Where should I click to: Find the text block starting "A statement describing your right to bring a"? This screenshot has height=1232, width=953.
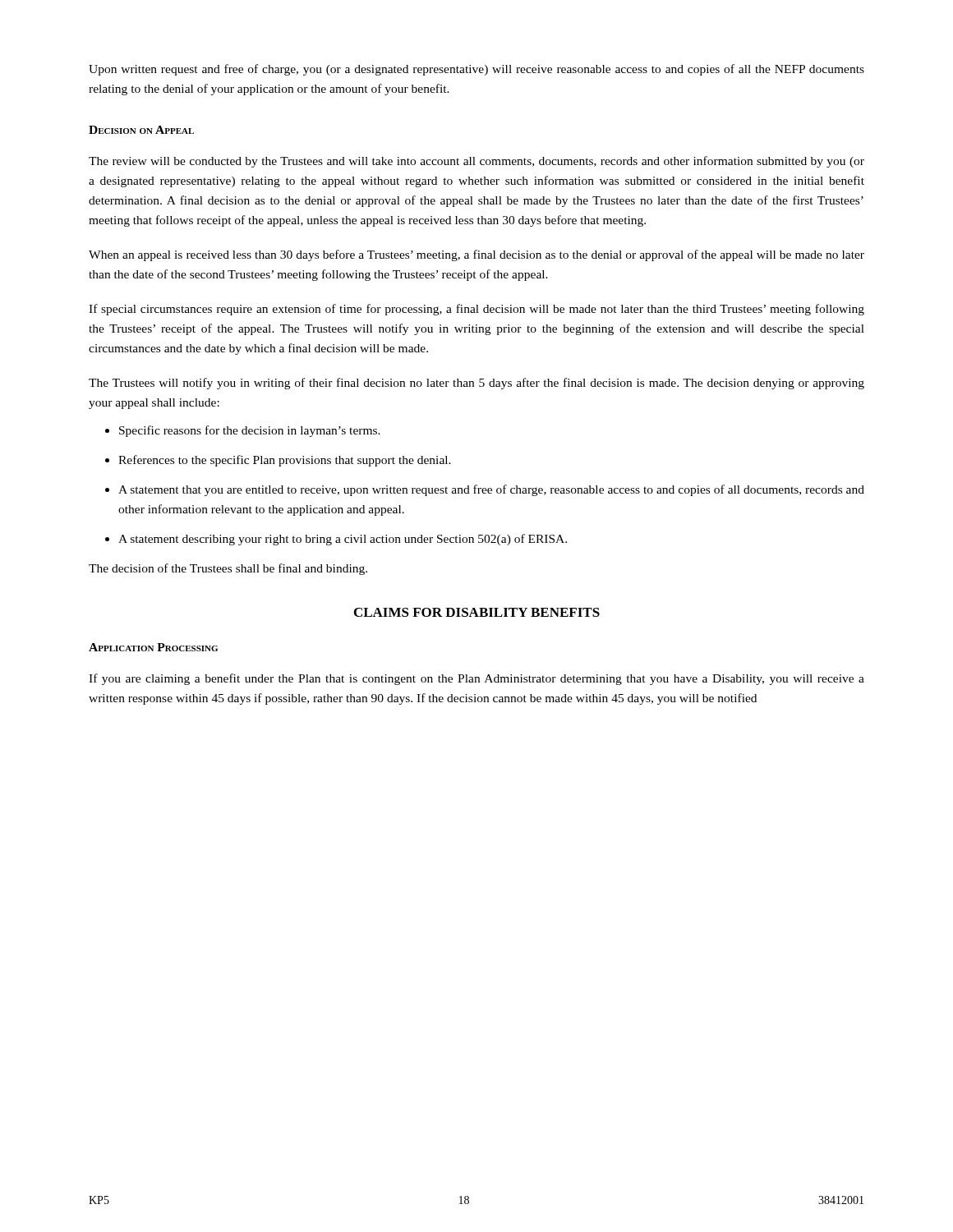491,539
